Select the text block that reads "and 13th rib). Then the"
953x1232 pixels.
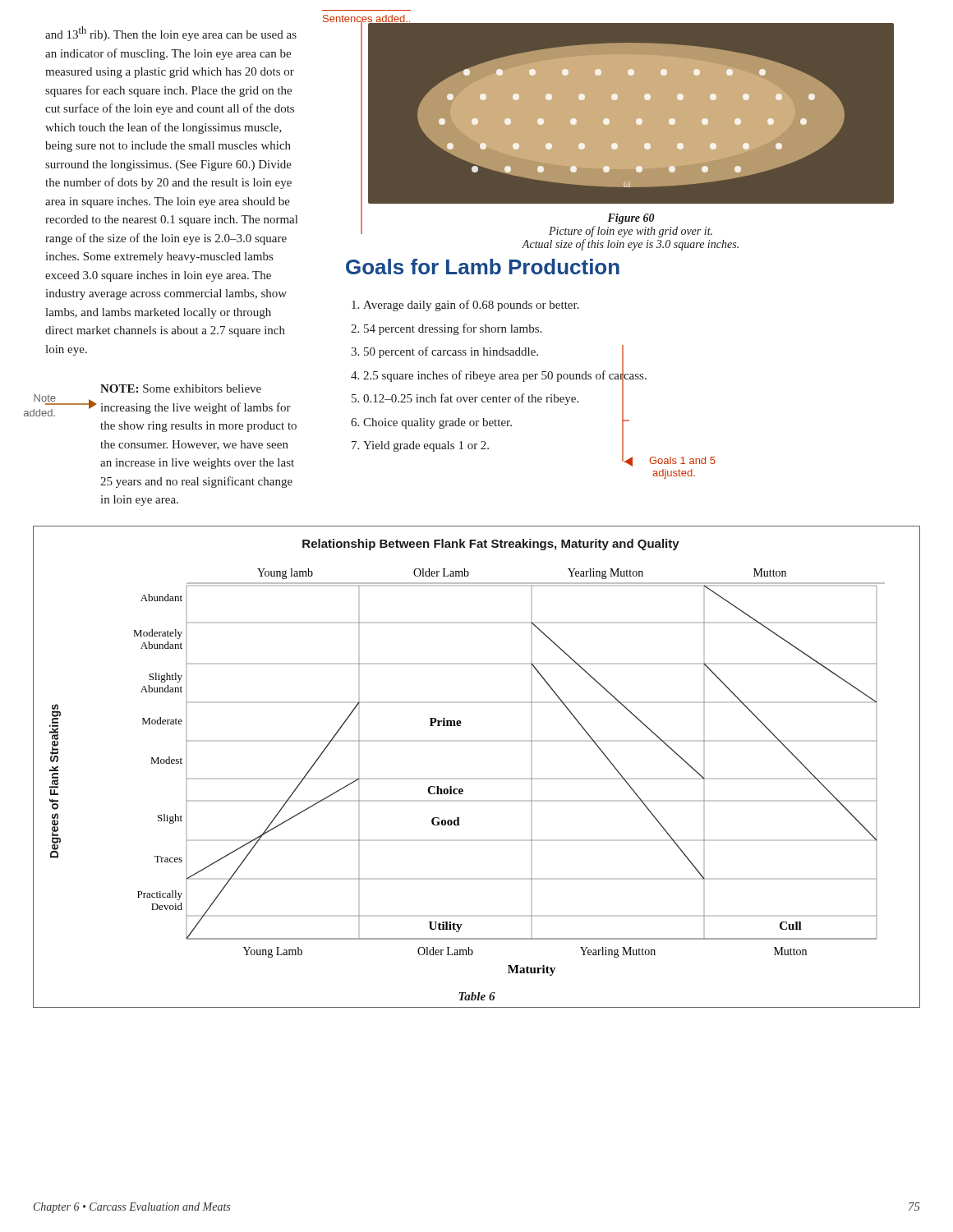[173, 191]
